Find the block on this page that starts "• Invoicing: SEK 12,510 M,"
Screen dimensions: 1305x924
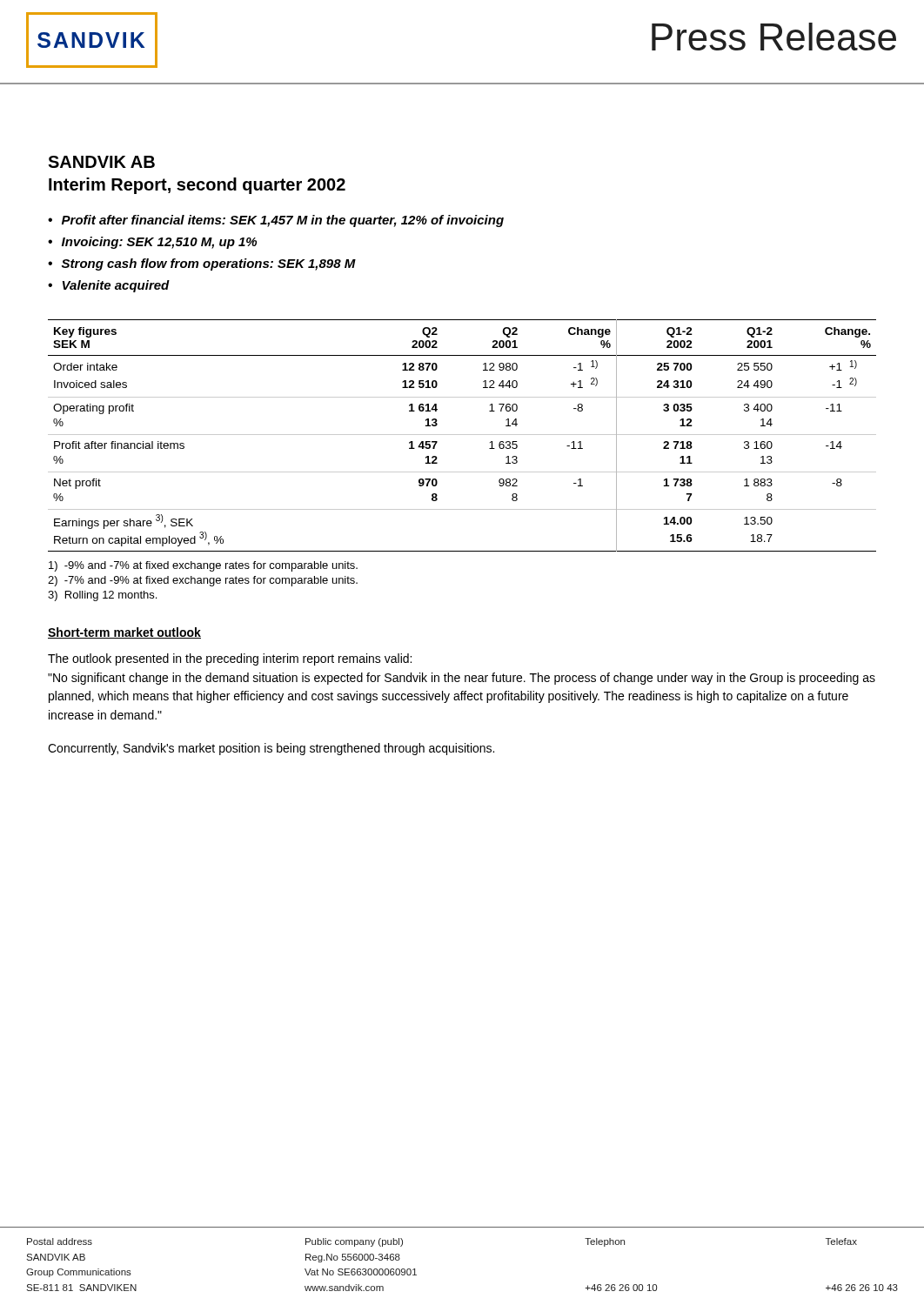[x=153, y=242]
